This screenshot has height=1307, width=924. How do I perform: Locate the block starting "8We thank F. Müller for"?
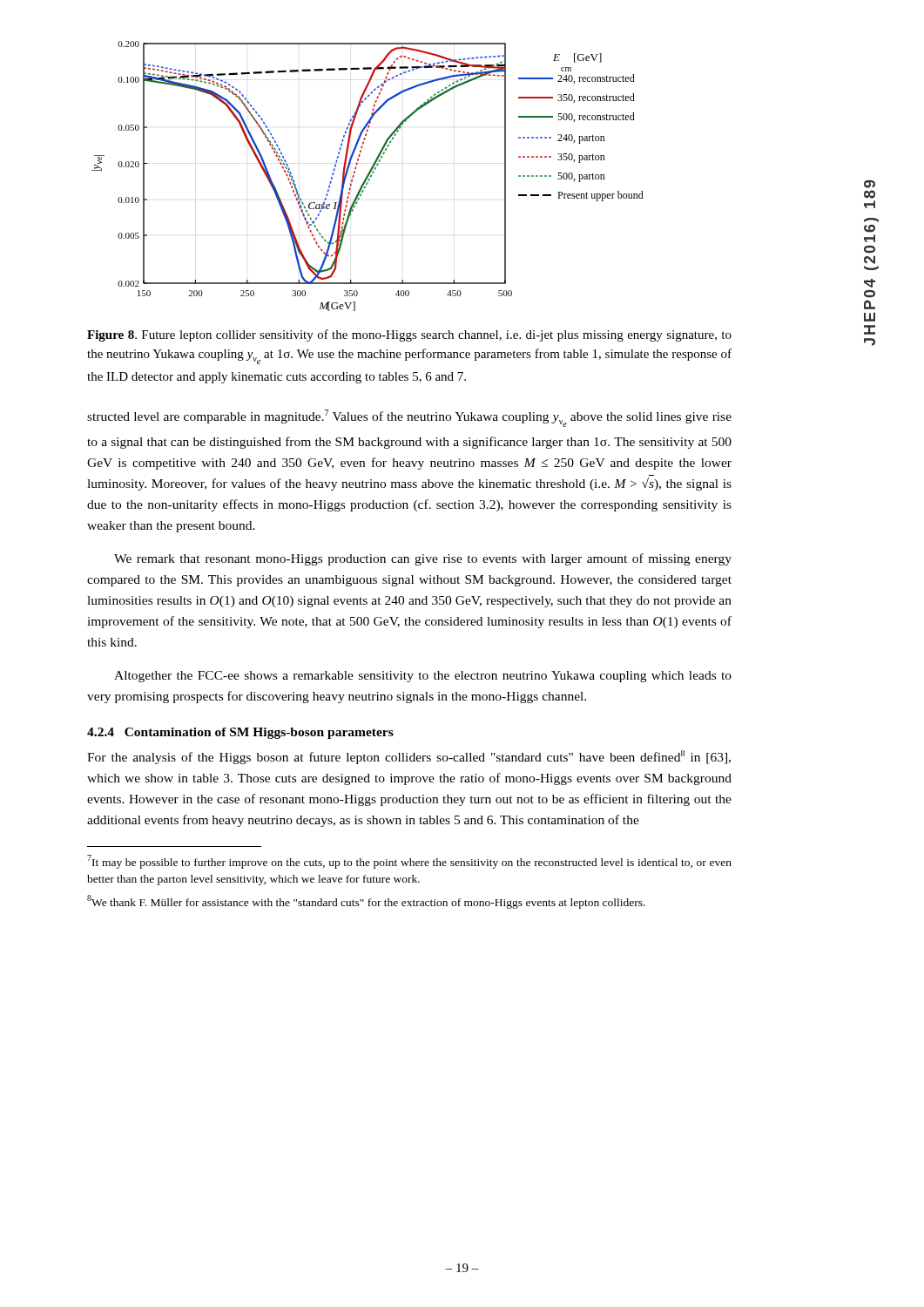click(366, 901)
